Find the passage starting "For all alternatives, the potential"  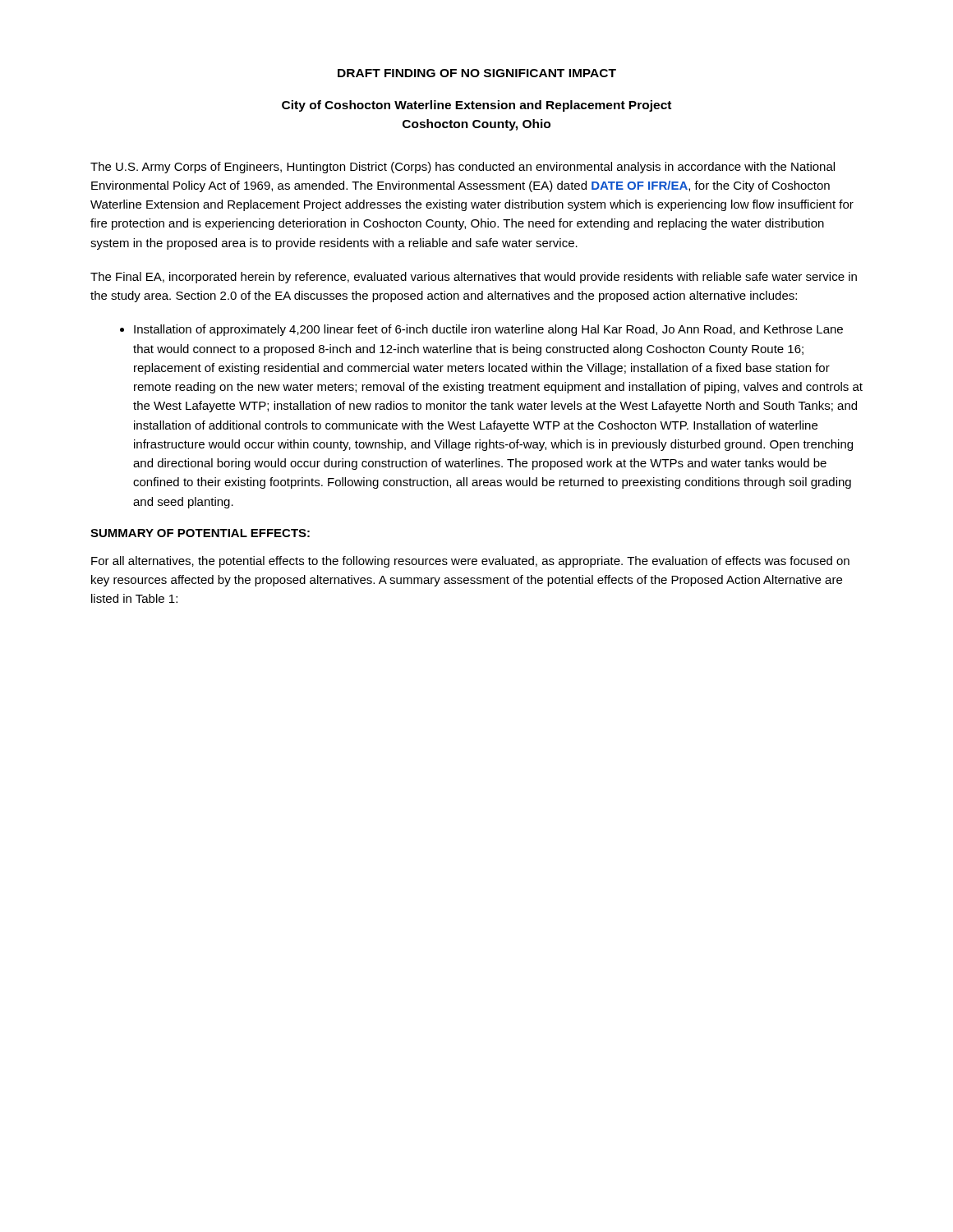[470, 579]
